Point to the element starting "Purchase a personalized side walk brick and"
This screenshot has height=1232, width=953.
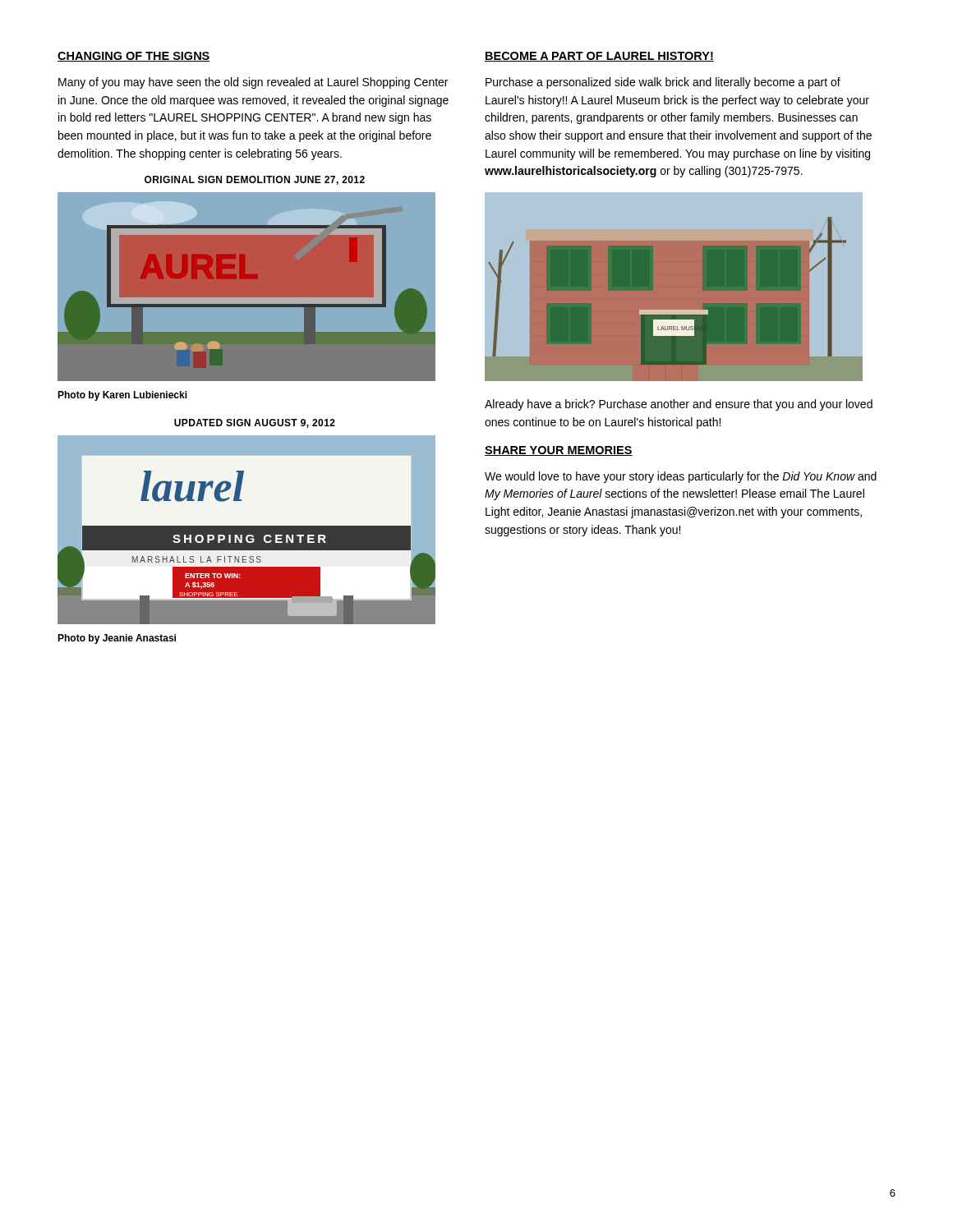point(678,127)
